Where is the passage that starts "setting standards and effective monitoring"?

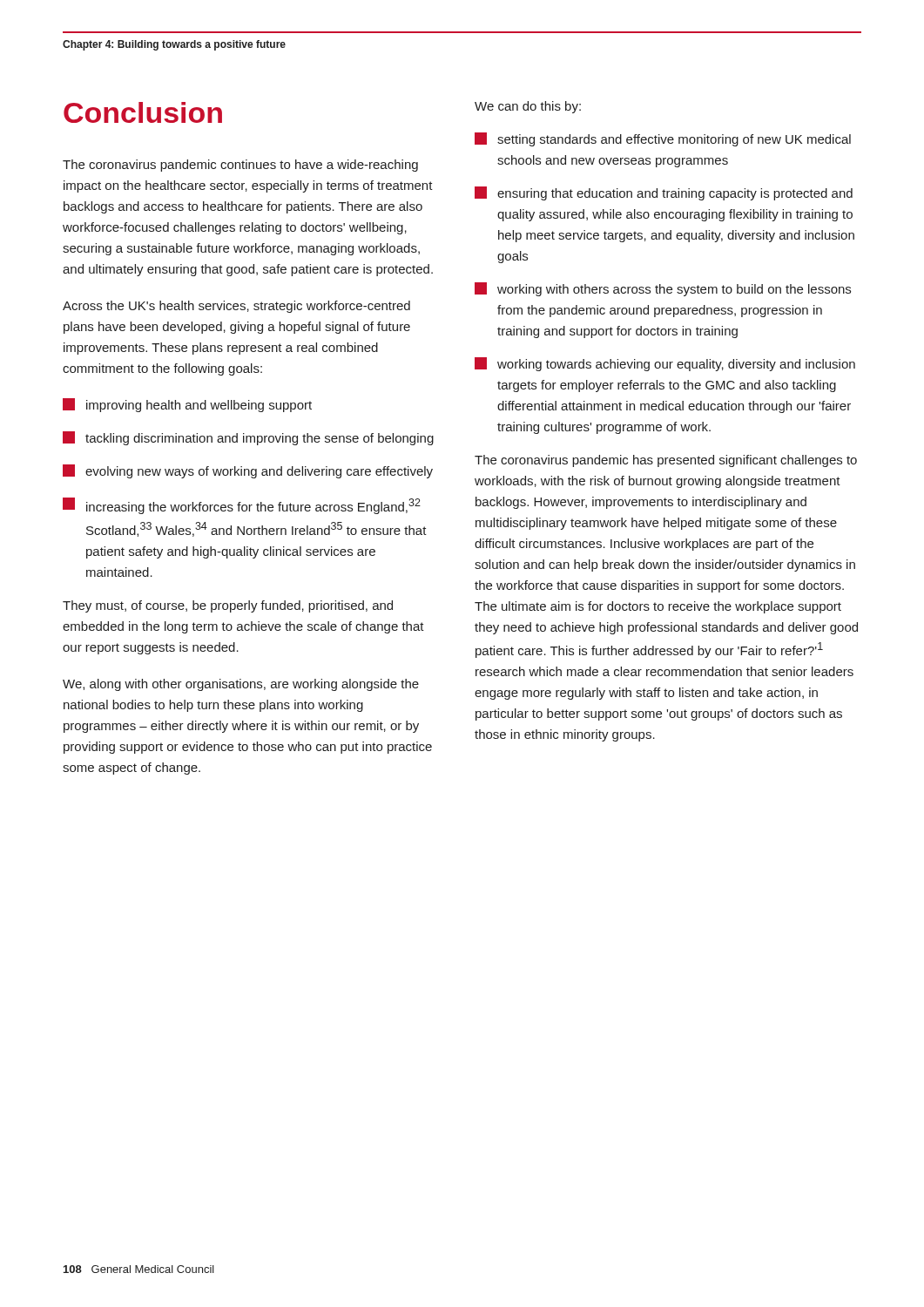tap(668, 150)
